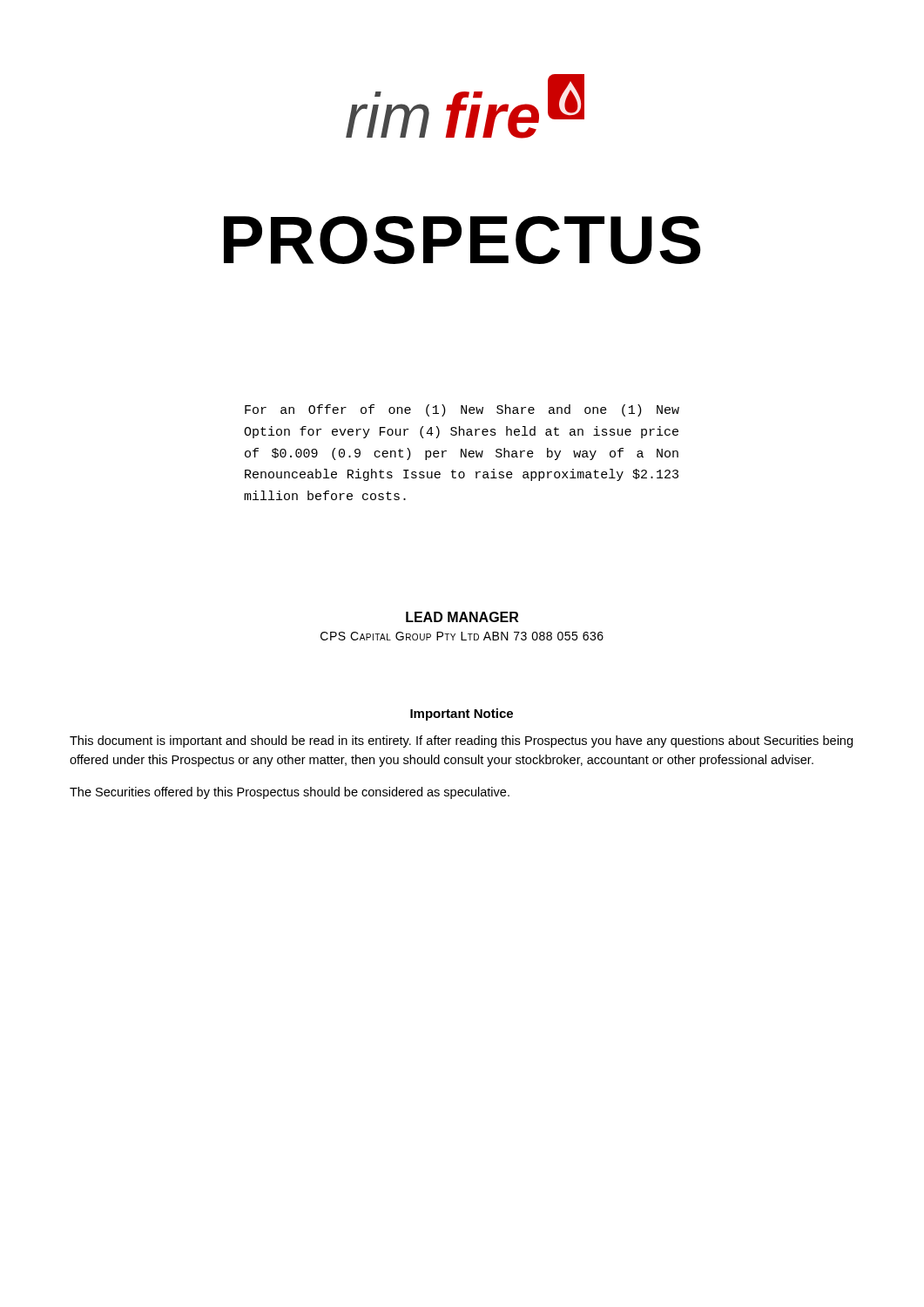Find the text block starting "Important Notice"
The image size is (924, 1307).
[x=462, y=713]
